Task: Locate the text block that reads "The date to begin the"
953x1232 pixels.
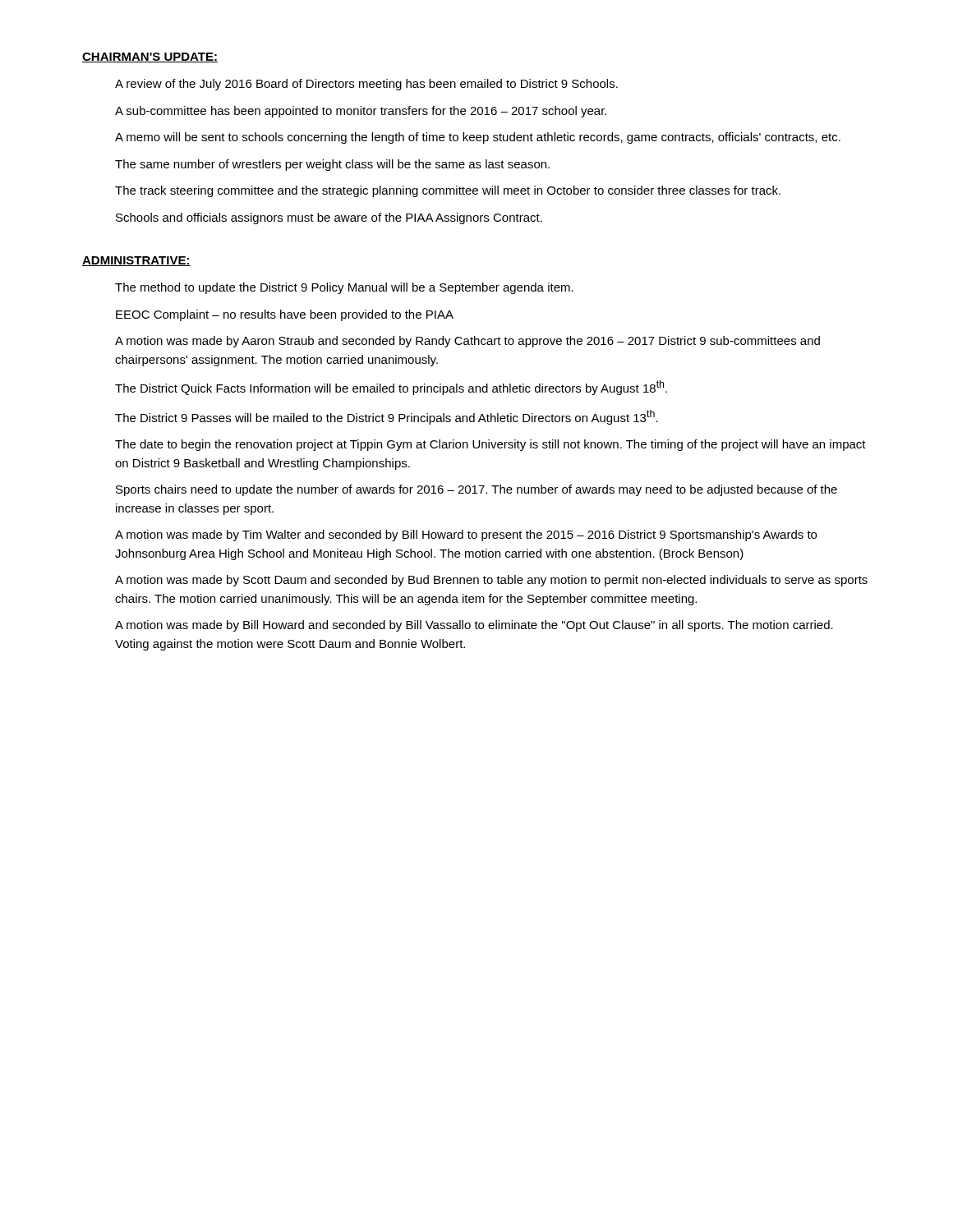Action: click(490, 453)
